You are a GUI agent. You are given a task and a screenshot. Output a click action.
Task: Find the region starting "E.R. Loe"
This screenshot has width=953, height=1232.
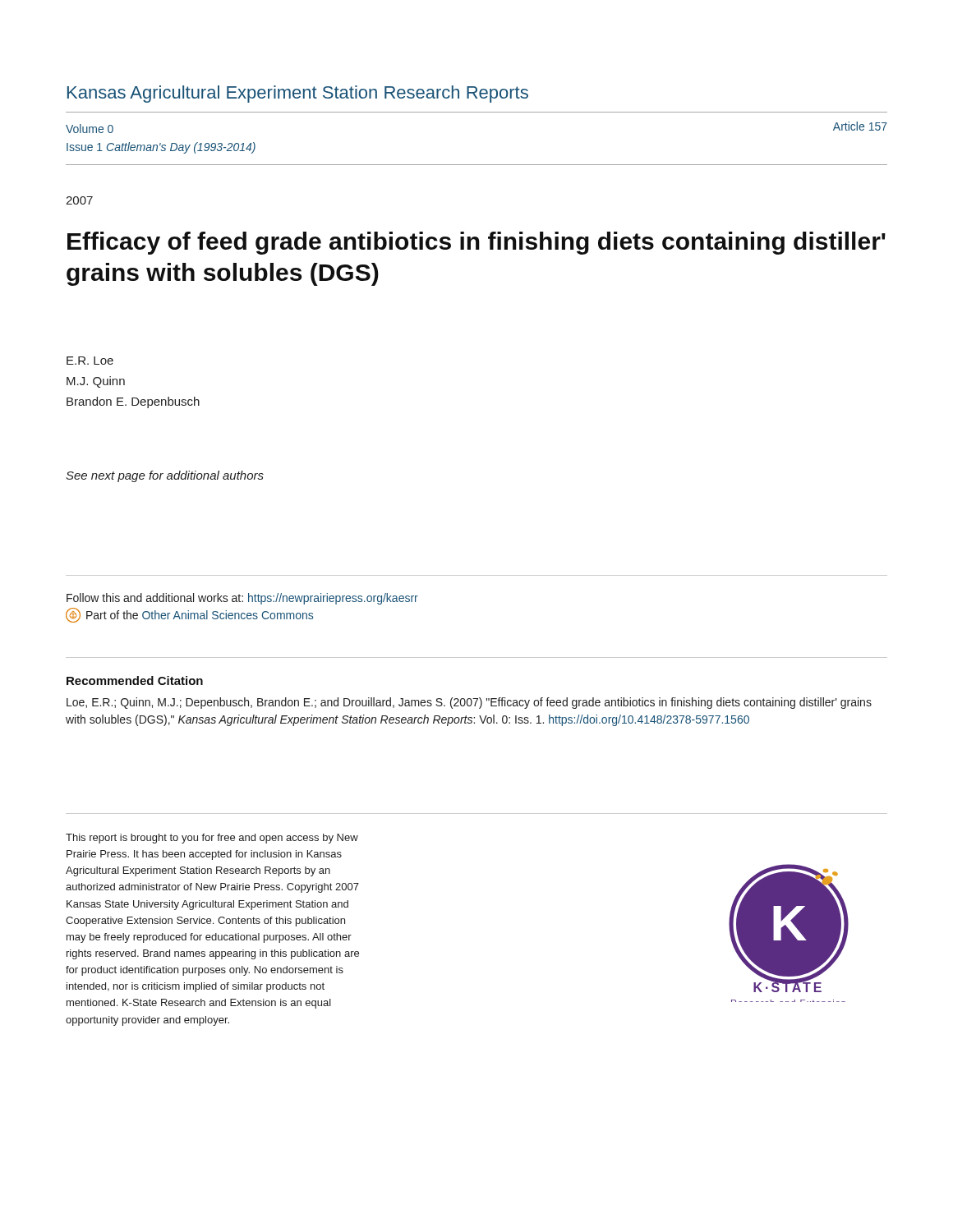(x=90, y=360)
